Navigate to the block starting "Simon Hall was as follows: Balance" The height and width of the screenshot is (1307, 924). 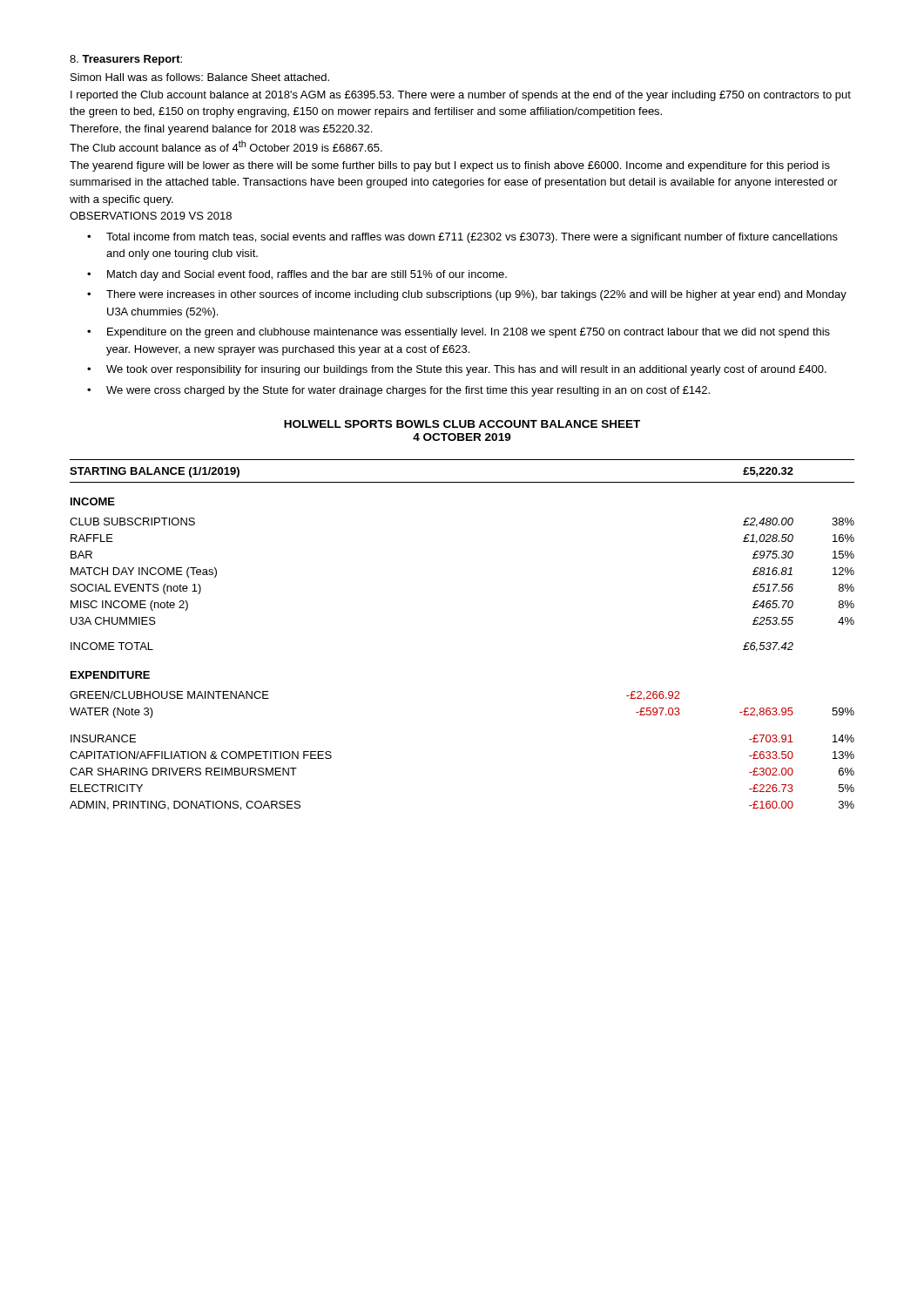pos(200,77)
